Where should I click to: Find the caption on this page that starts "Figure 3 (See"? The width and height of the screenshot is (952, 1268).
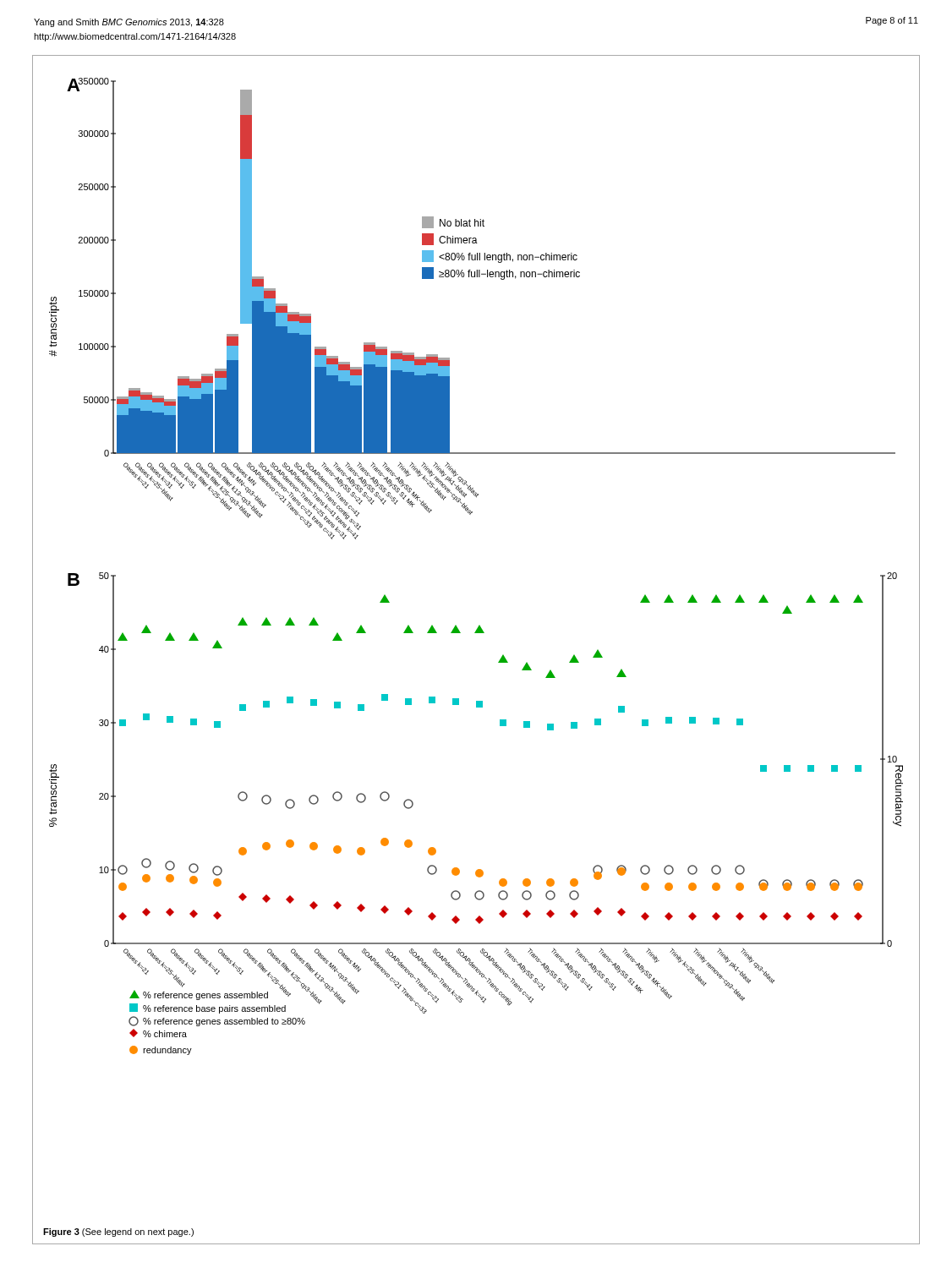click(119, 1232)
